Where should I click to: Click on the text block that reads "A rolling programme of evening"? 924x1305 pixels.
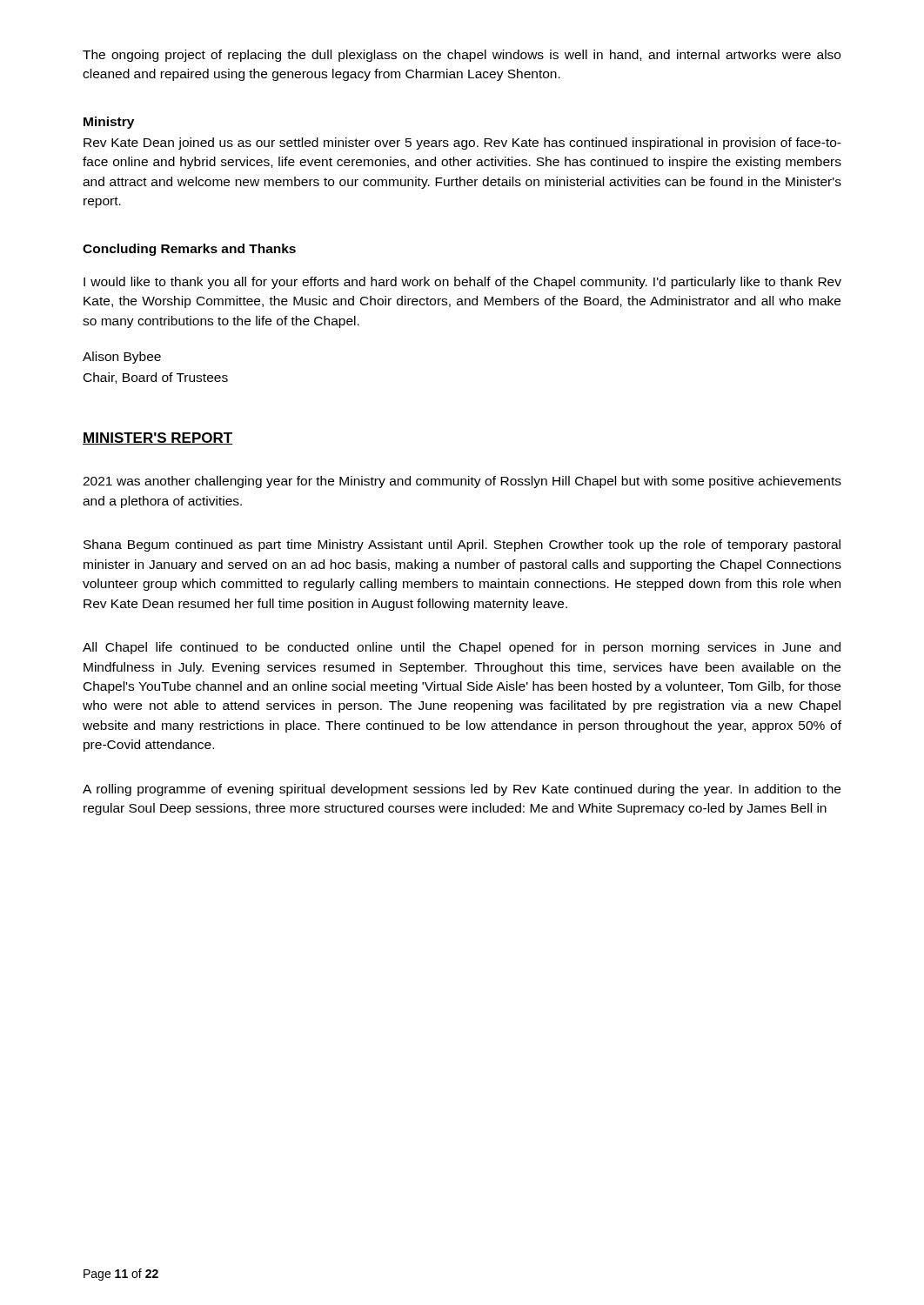point(462,798)
